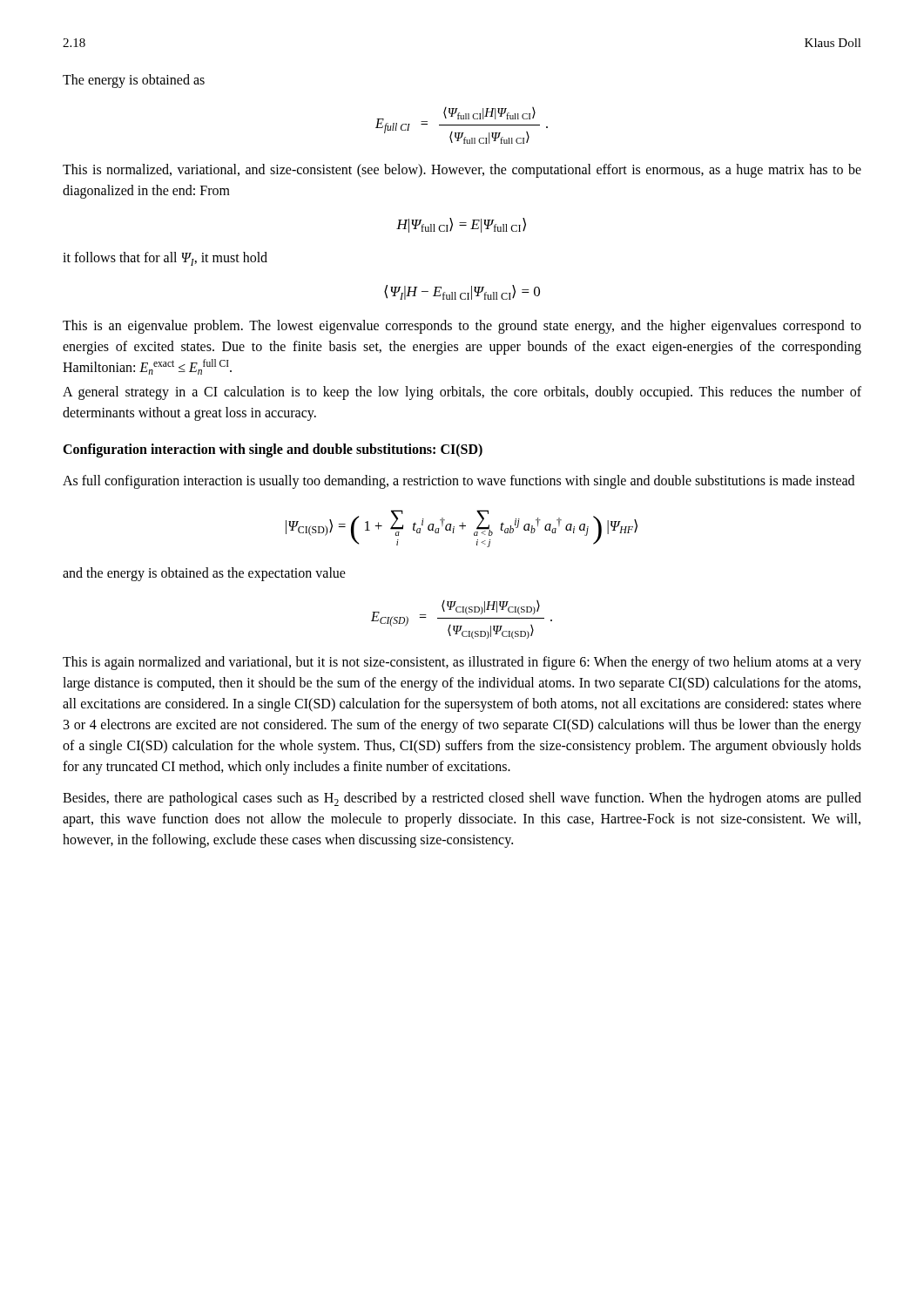Screen dimensions: 1307x924
Task: Find the formula containing "⟨ΨI|H − Efull CI|Ψfull CI⟩ ="
Action: pos(462,293)
